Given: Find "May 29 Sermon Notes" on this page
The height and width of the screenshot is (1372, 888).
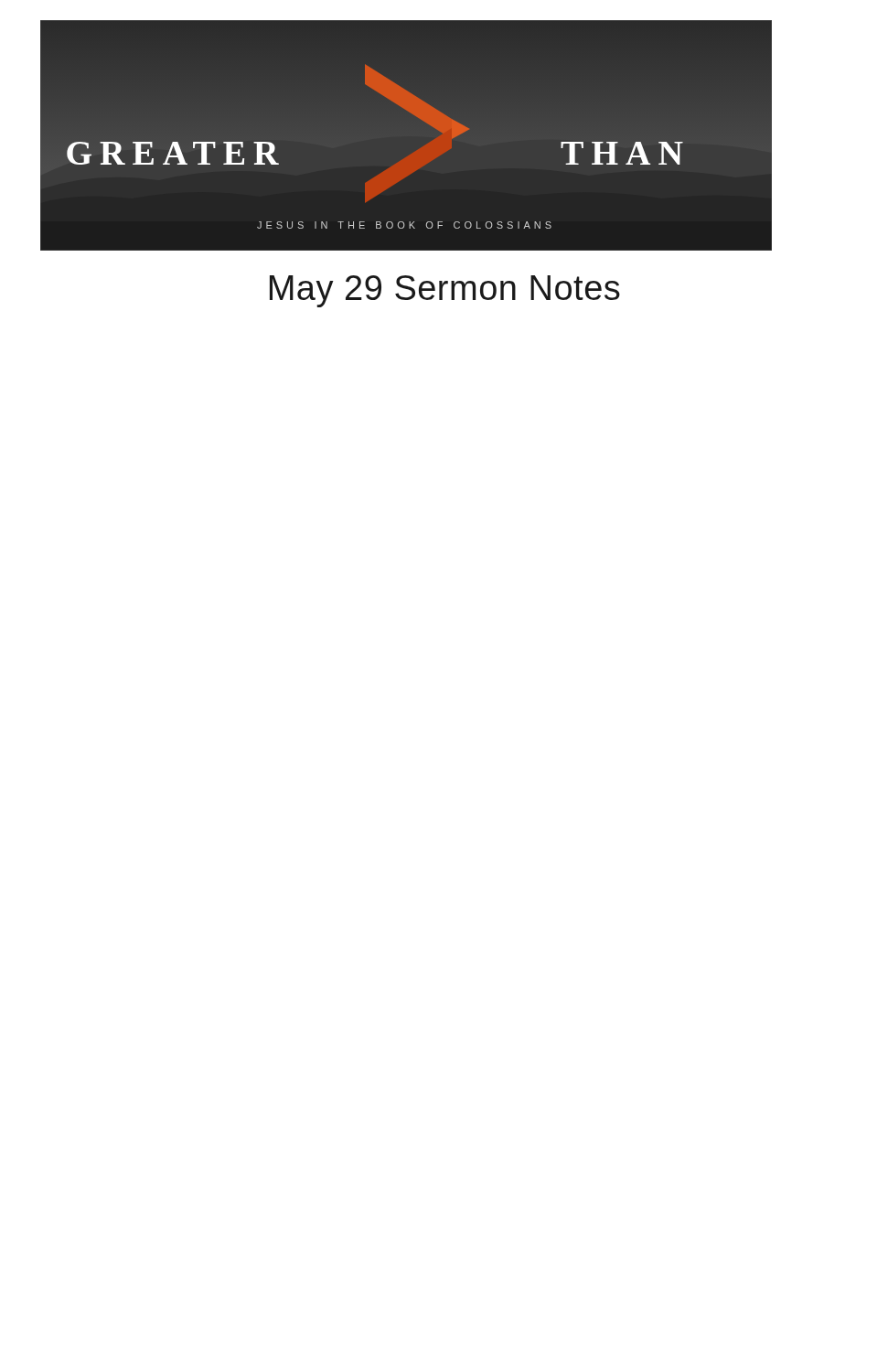Looking at the screenshot, I should click(444, 289).
